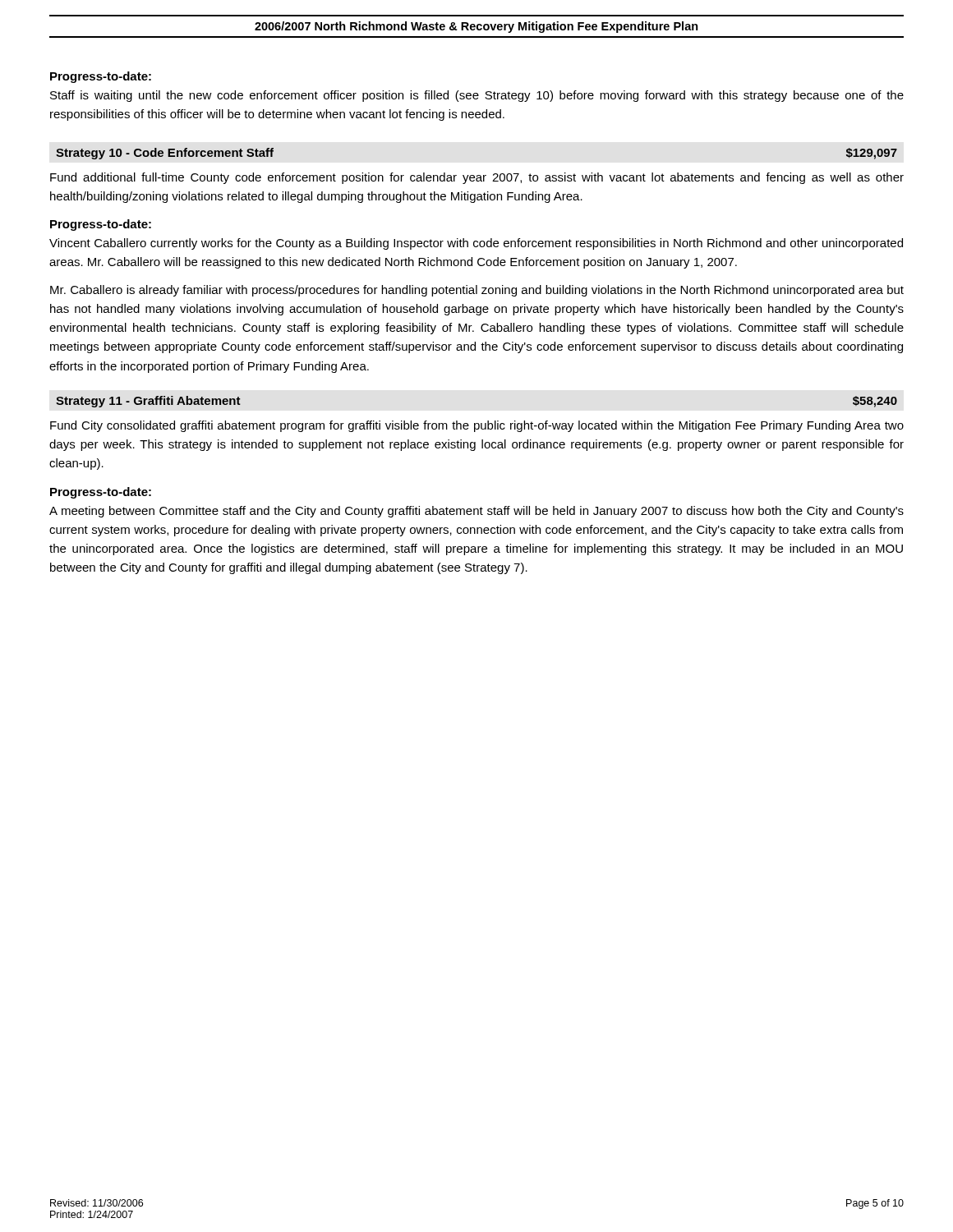This screenshot has width=953, height=1232.
Task: Point to the block beginning "Fund additional full-time"
Action: [476, 186]
